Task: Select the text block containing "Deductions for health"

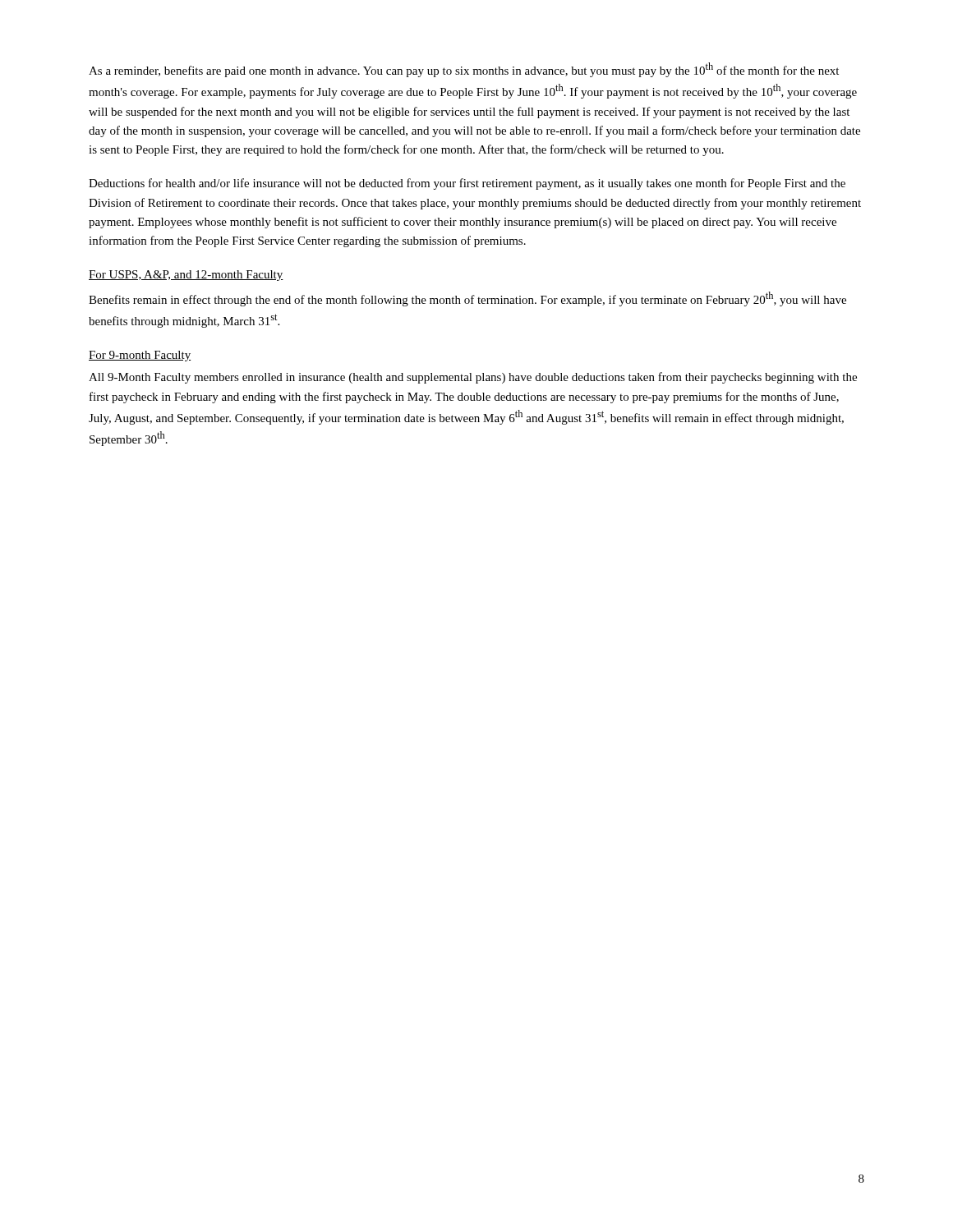Action: pyautogui.click(x=475, y=212)
